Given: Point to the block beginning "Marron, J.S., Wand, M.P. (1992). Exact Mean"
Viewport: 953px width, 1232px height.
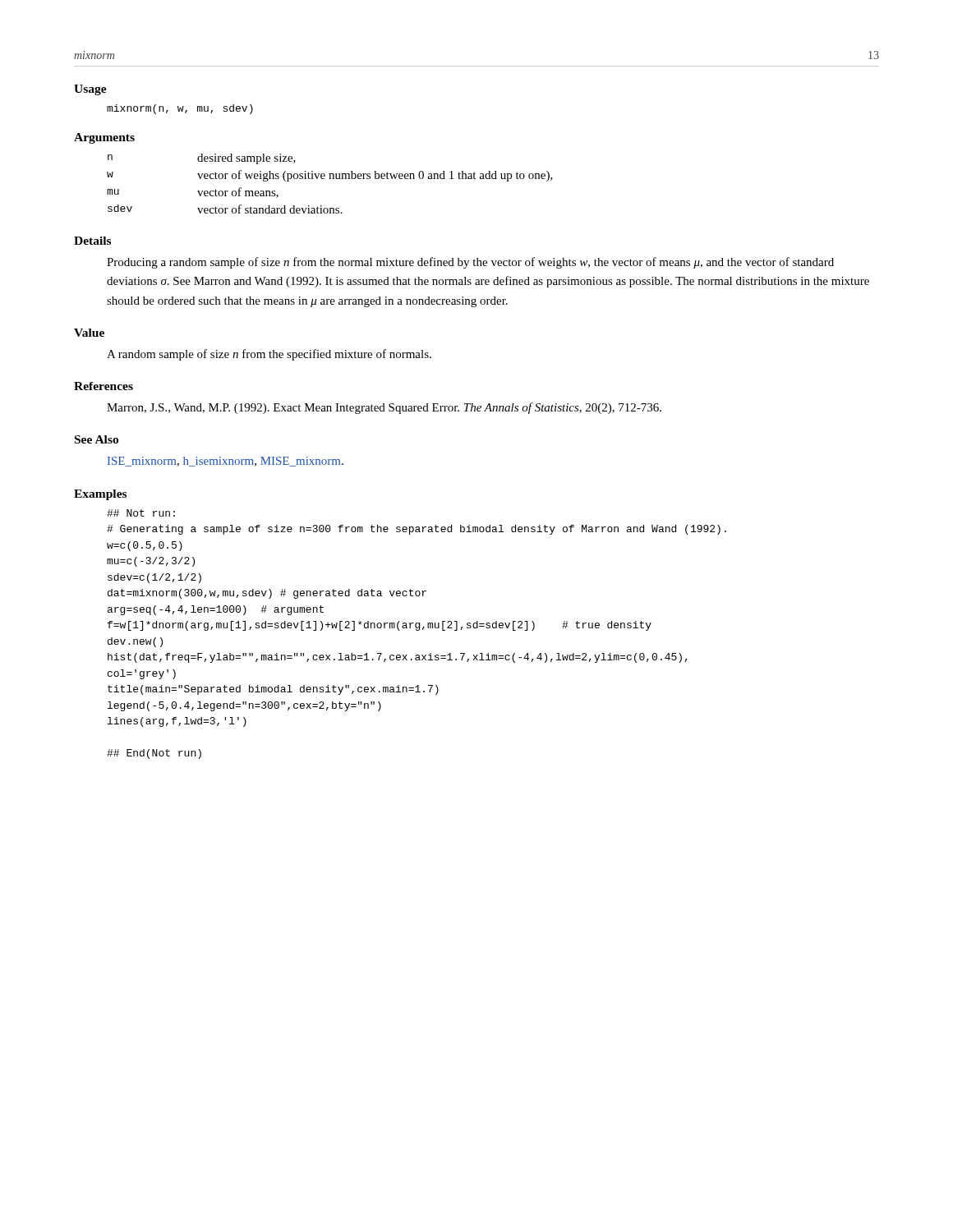Looking at the screenshot, I should 493,408.
